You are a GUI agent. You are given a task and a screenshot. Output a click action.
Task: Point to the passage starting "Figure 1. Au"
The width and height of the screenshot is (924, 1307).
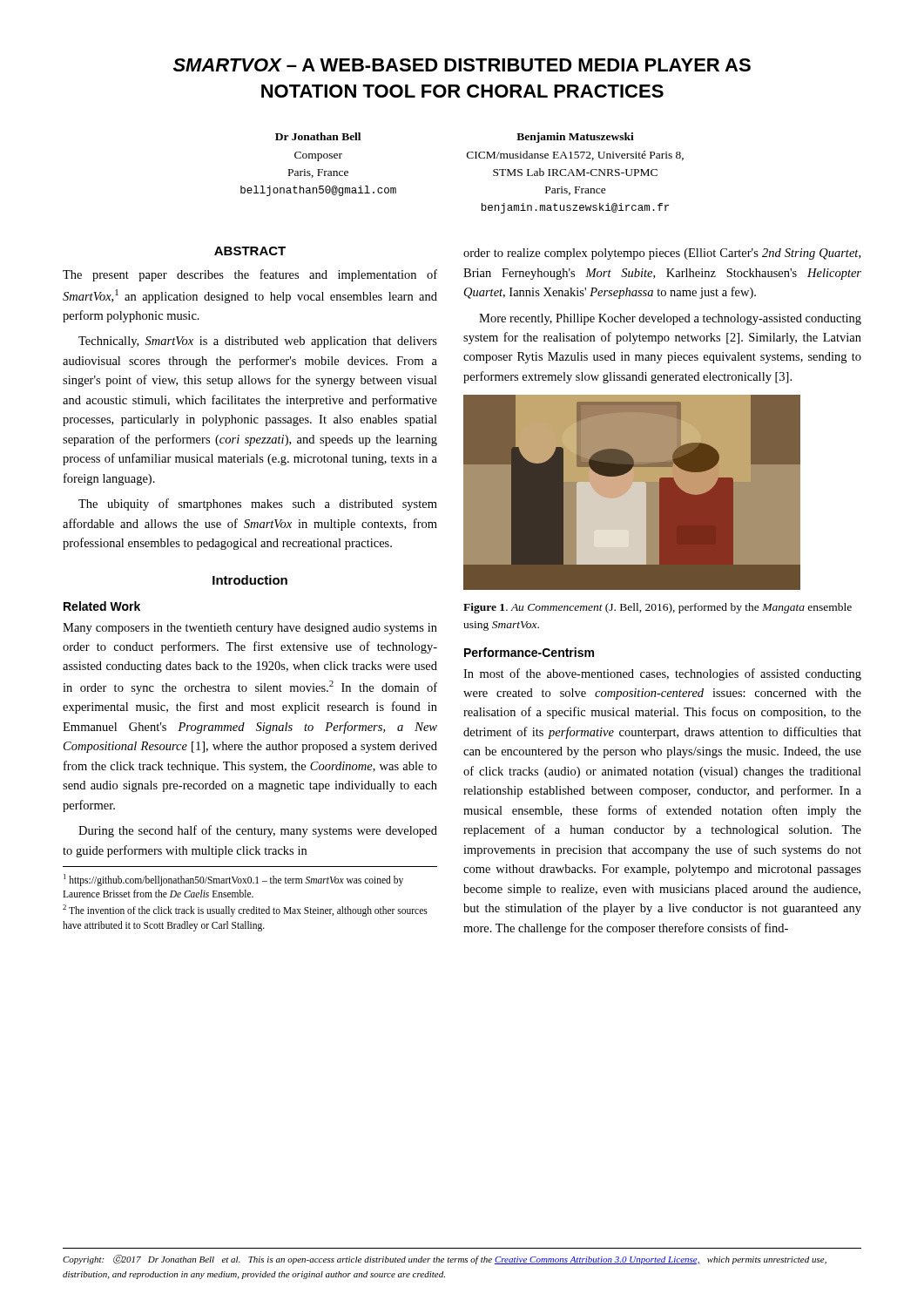tap(658, 616)
